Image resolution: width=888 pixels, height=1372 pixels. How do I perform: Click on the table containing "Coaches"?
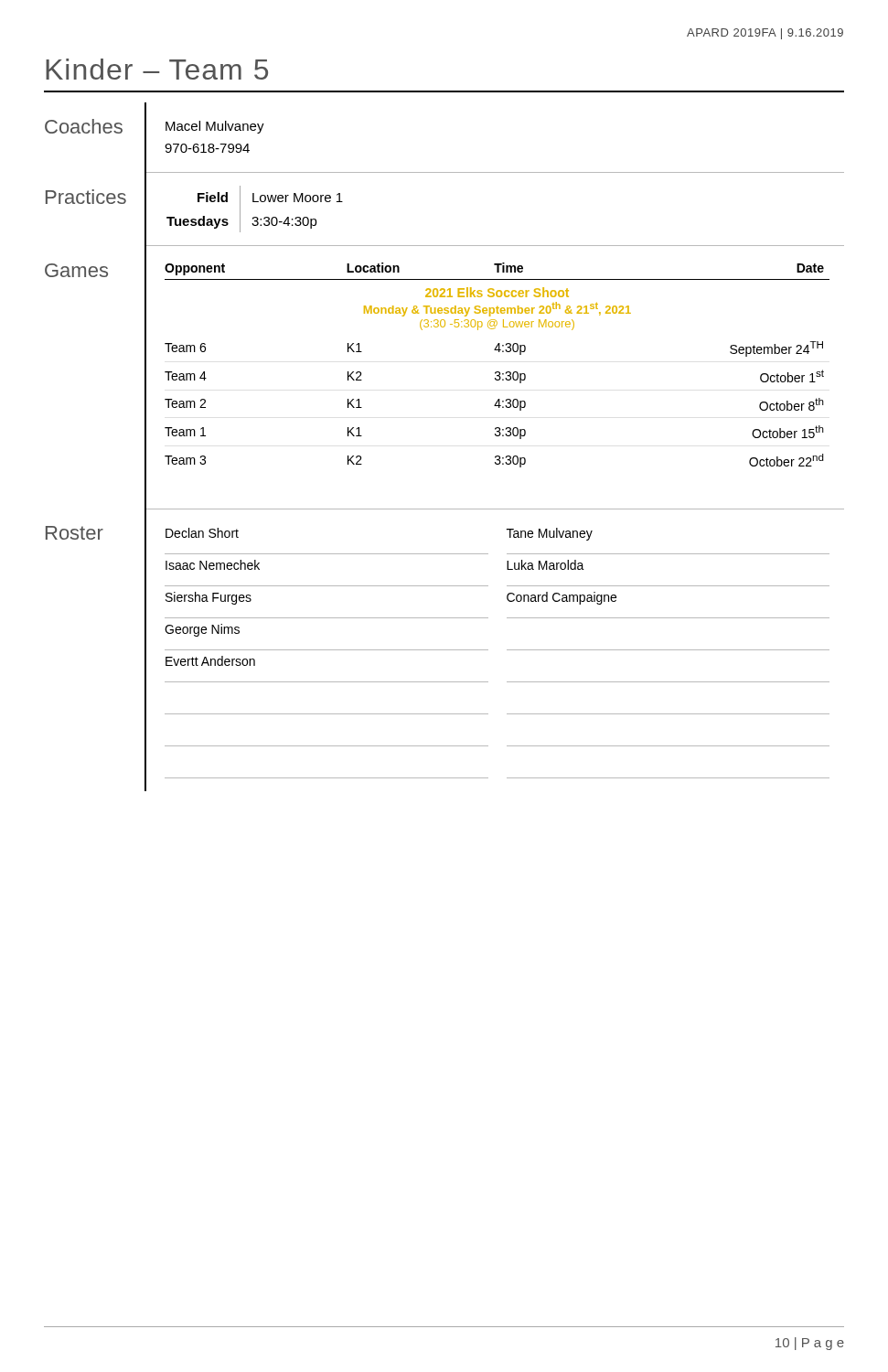pos(444,447)
